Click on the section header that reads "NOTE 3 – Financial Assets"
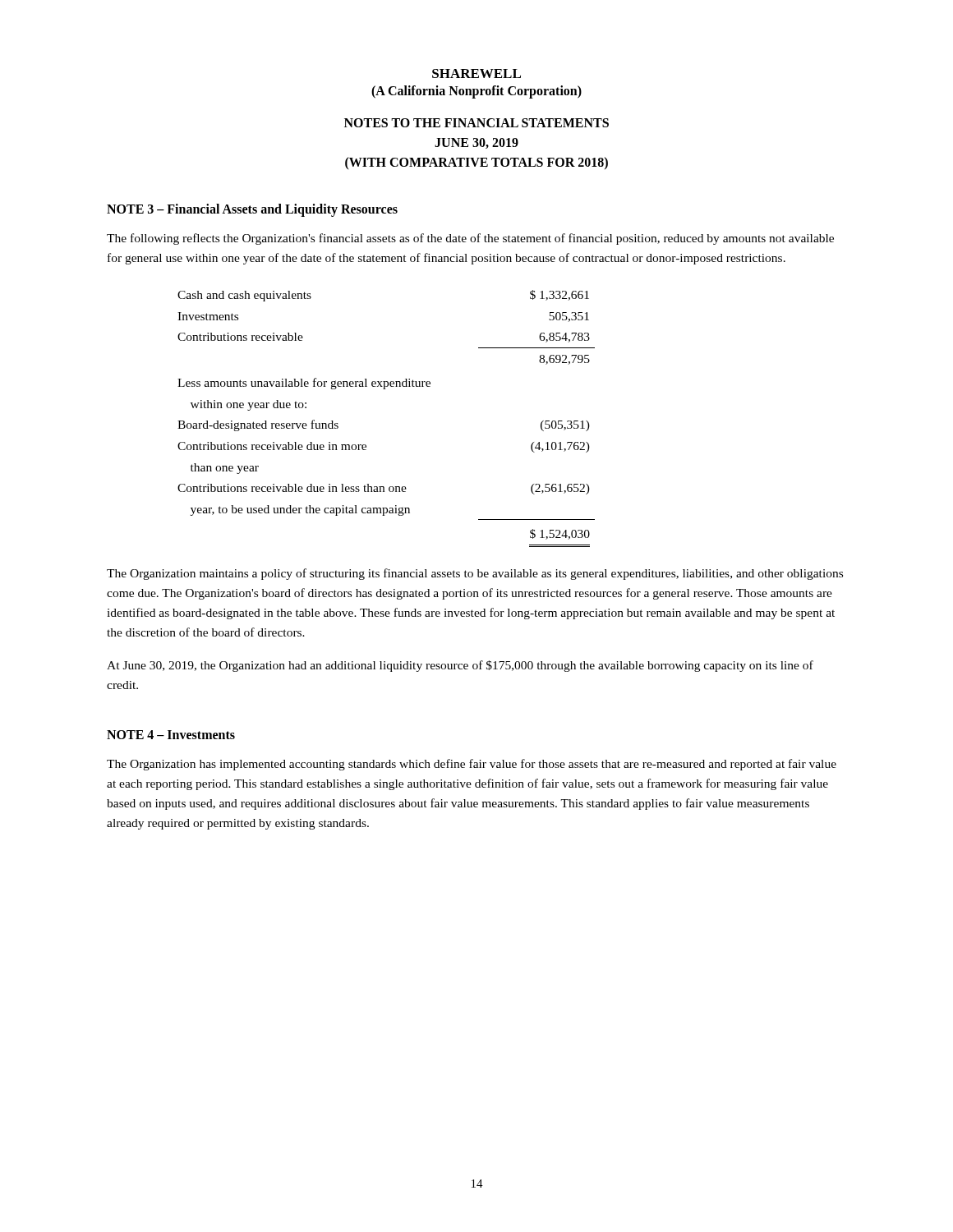953x1232 pixels. 252,209
